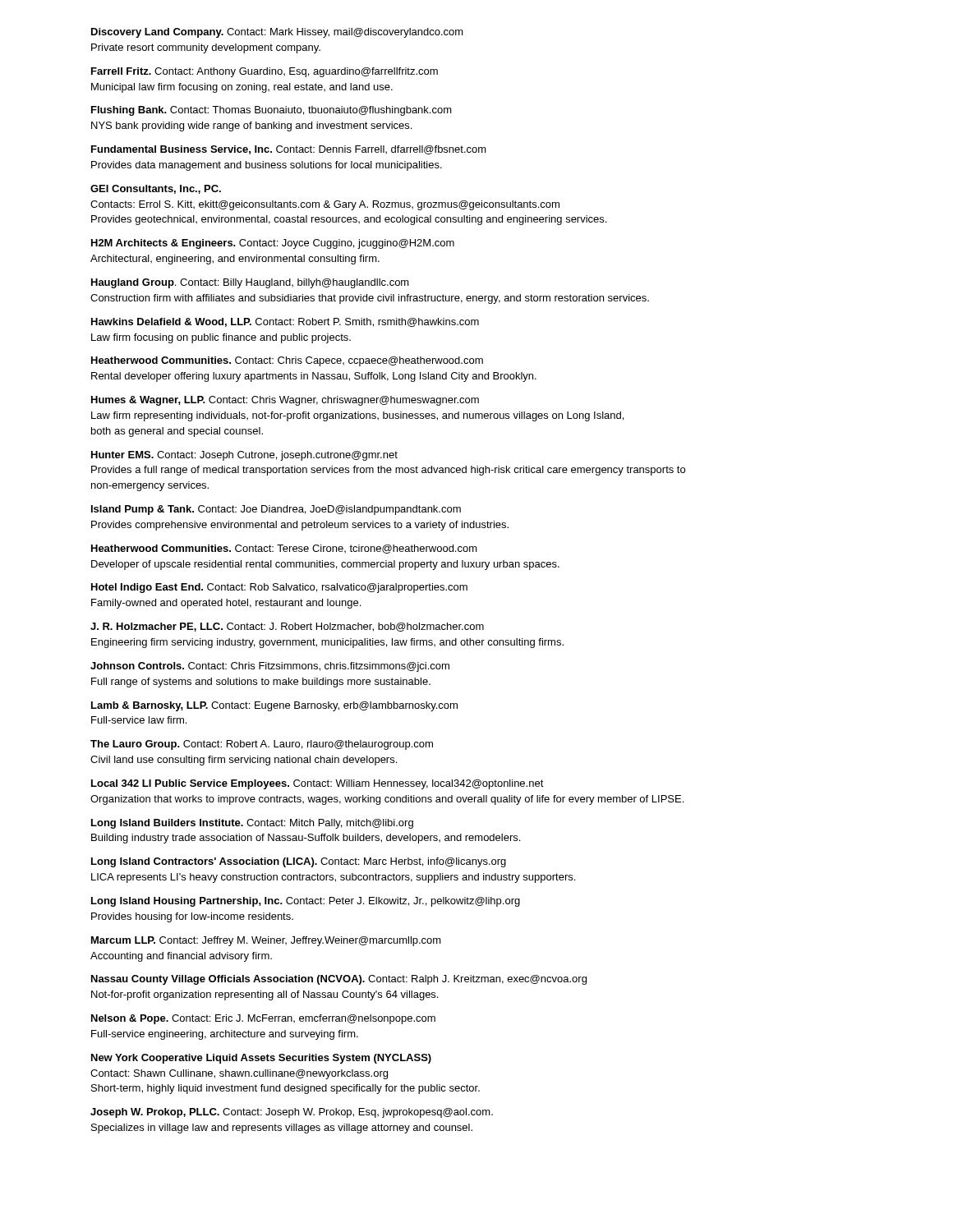Viewport: 953px width, 1232px height.
Task: Find the block on this page that starts "Fundamental Business Service, Inc."
Action: coord(458,158)
